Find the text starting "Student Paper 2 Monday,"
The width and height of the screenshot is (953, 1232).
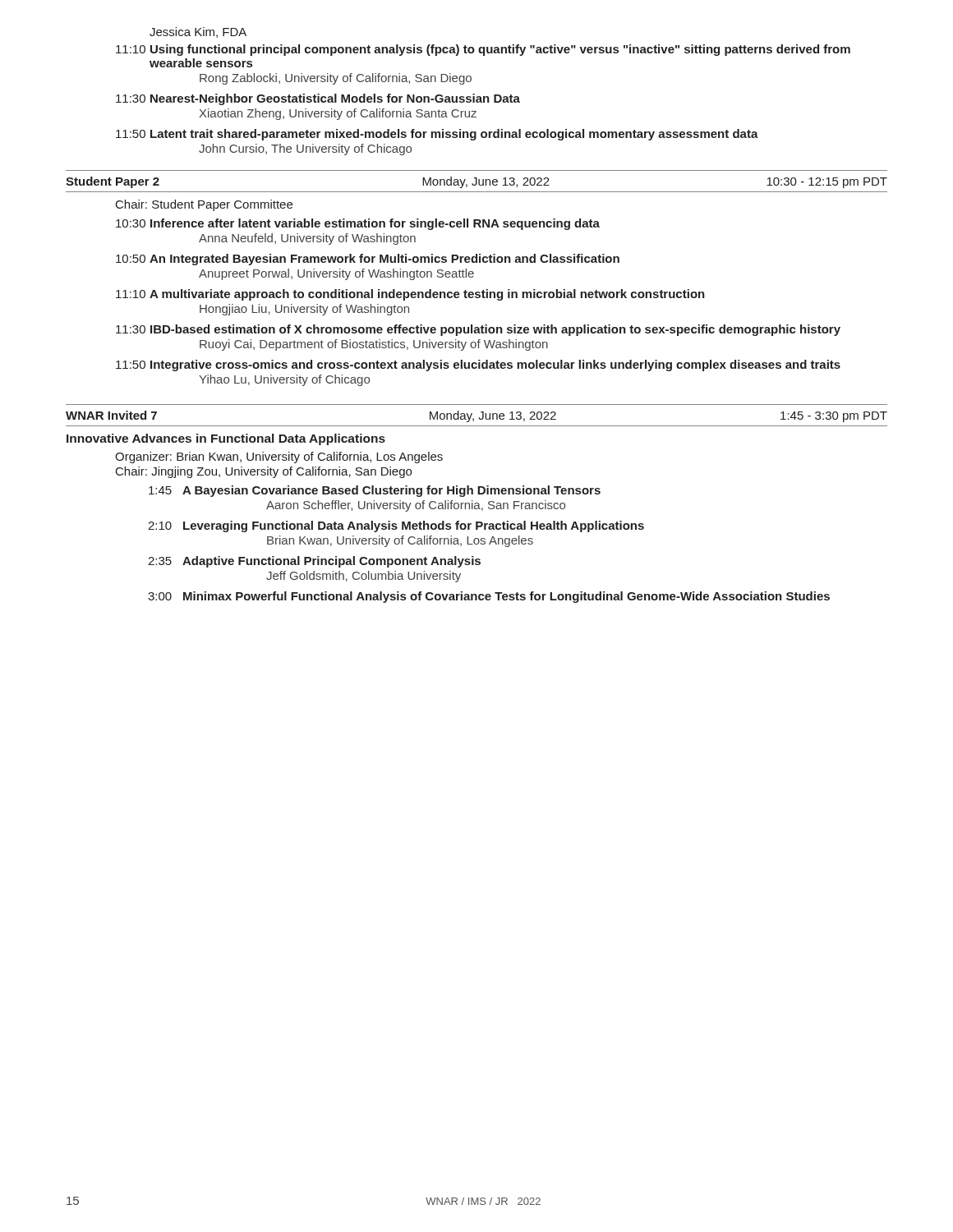tap(476, 181)
